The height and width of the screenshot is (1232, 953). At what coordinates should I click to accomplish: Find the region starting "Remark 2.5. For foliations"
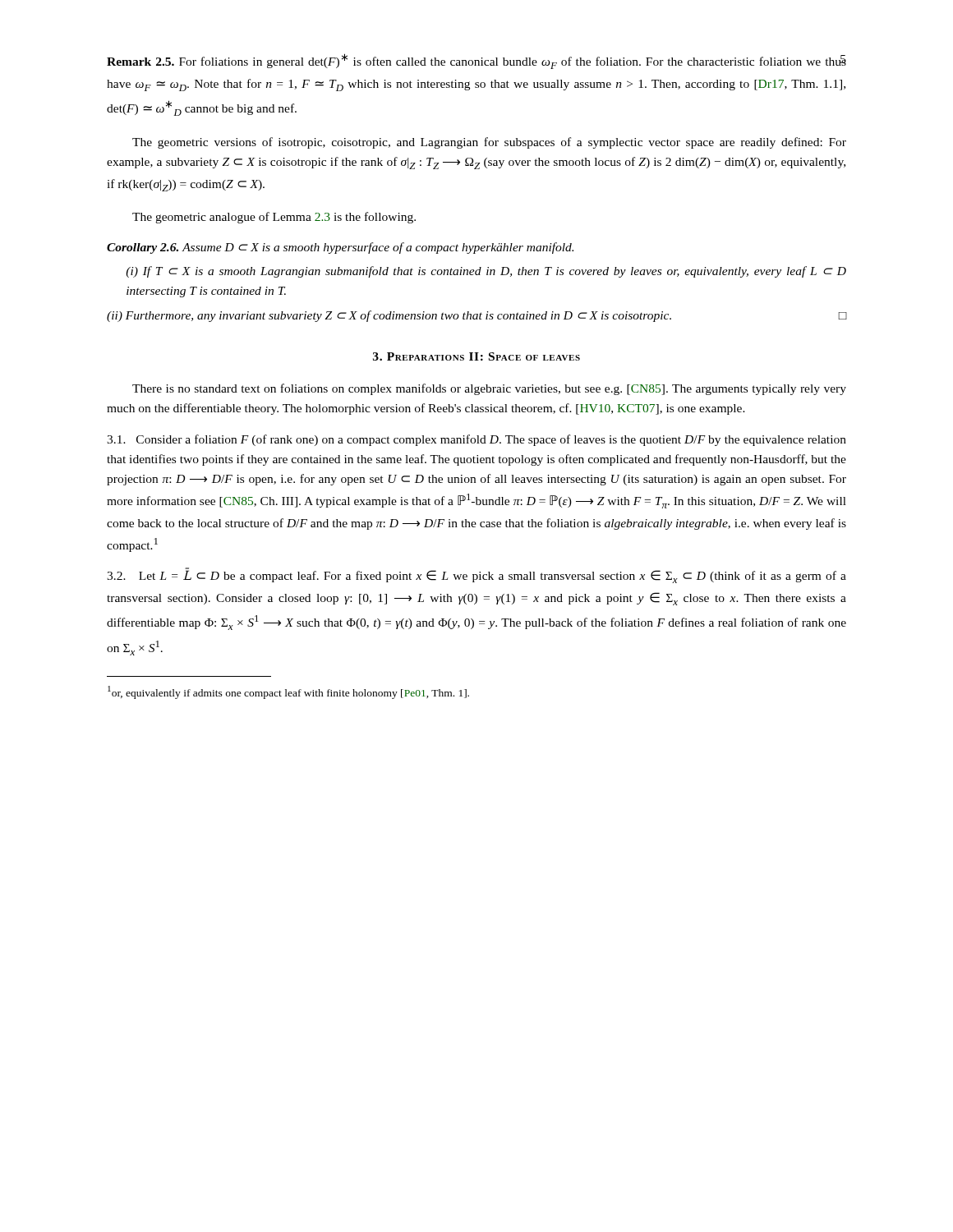pyautogui.click(x=476, y=85)
